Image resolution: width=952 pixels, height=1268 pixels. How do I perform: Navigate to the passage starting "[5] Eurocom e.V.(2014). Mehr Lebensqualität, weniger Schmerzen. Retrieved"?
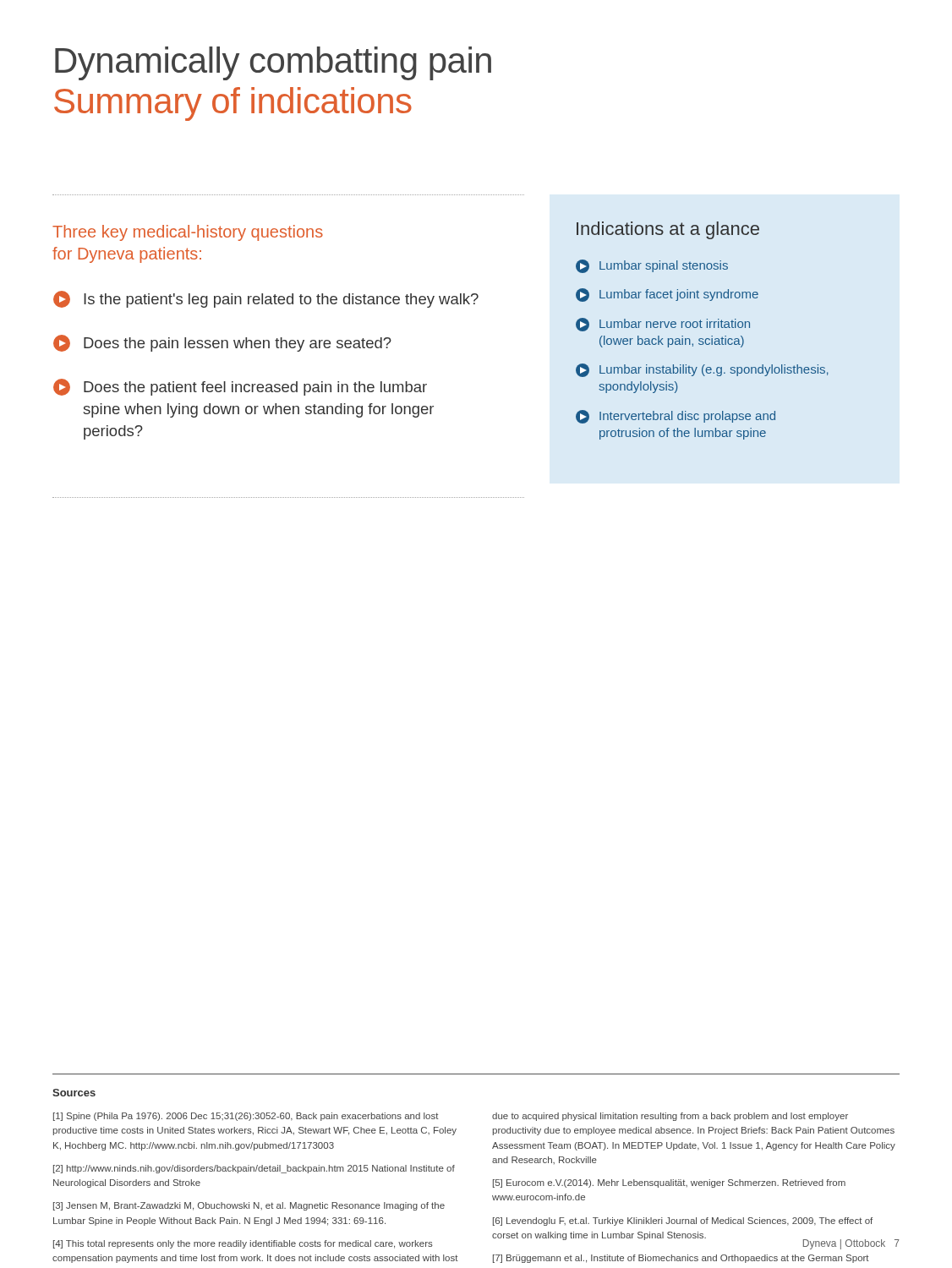(669, 1190)
